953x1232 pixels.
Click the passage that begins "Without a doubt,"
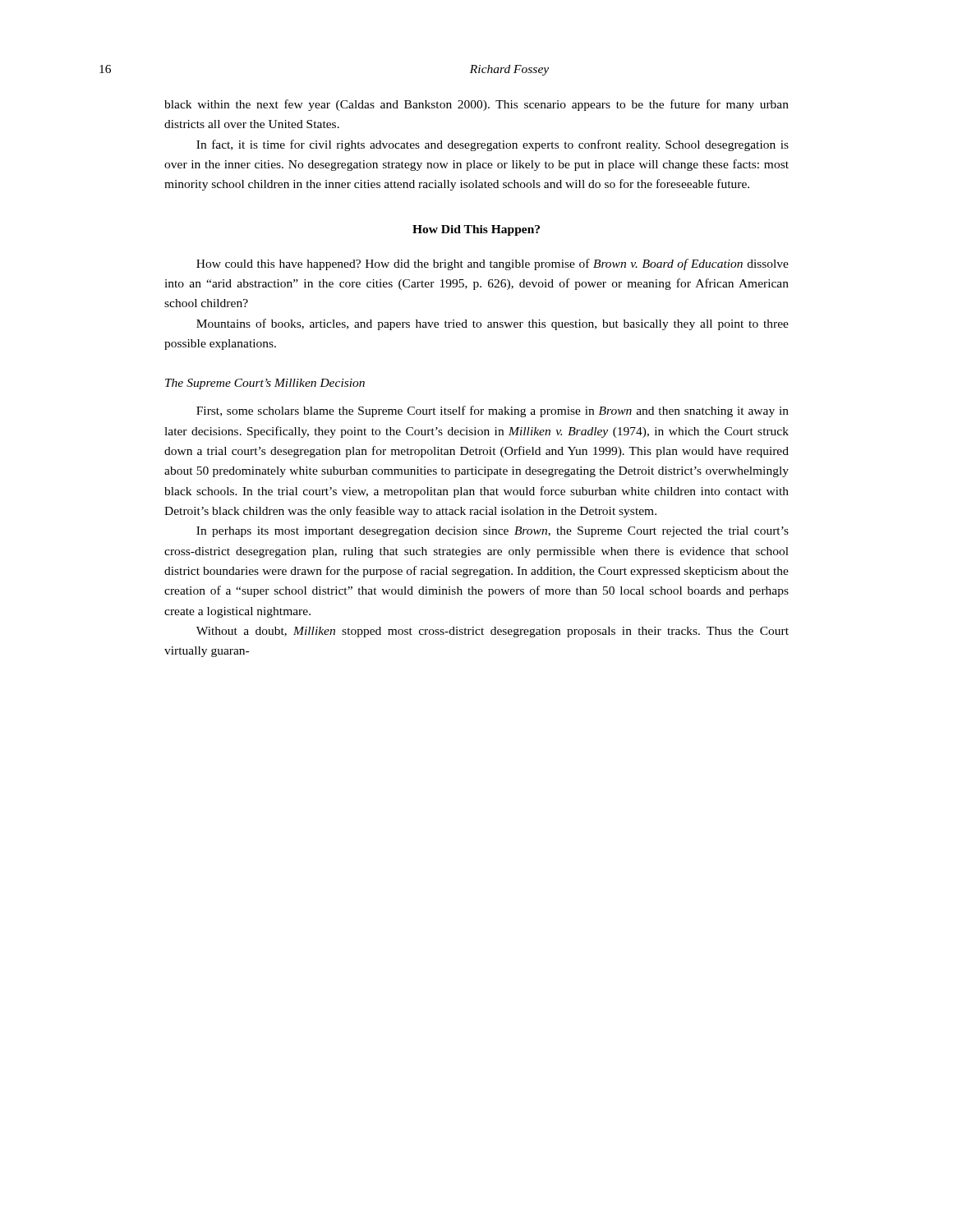pos(476,640)
